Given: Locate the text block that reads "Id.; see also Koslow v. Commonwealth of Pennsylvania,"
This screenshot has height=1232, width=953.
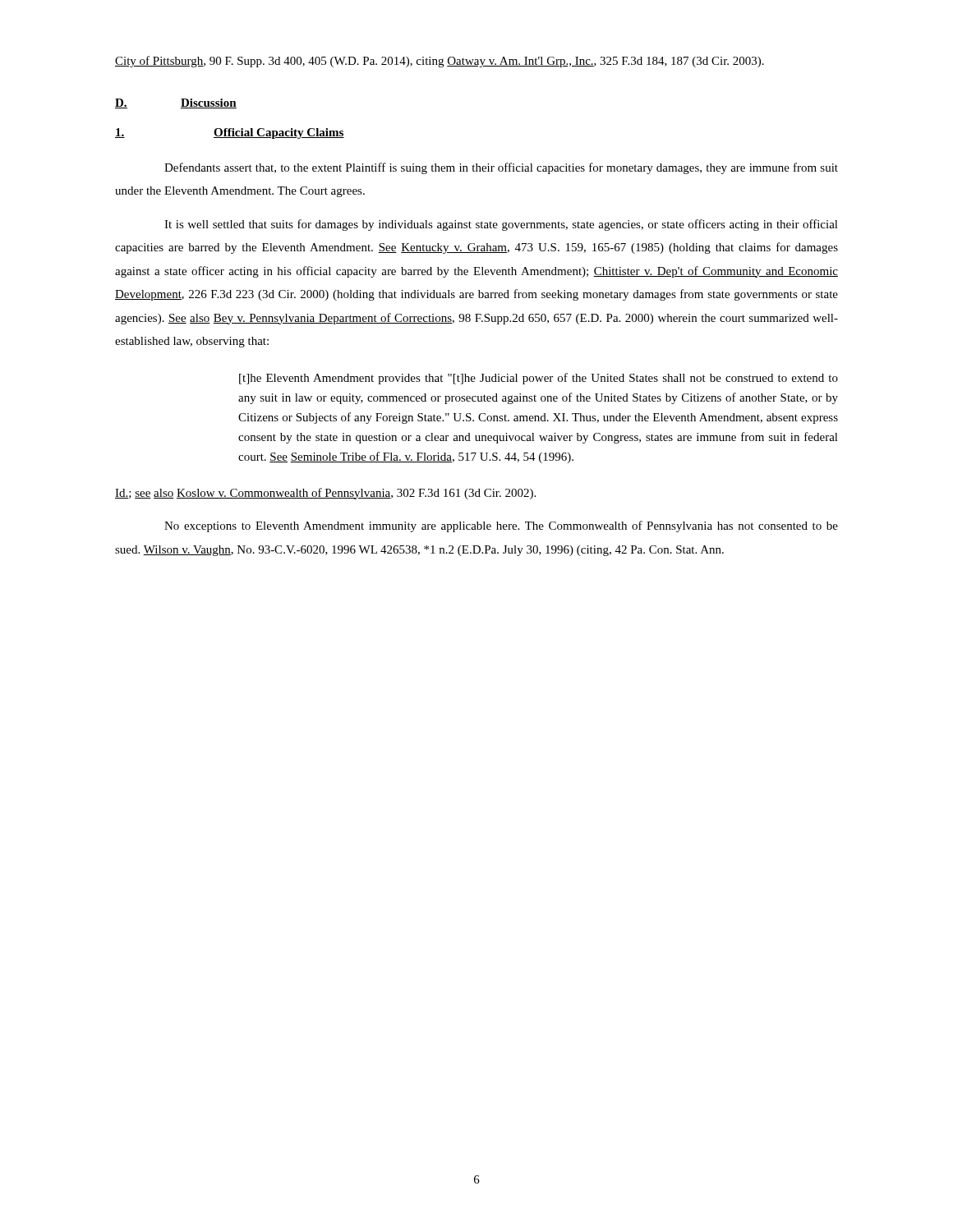Looking at the screenshot, I should pyautogui.click(x=326, y=492).
